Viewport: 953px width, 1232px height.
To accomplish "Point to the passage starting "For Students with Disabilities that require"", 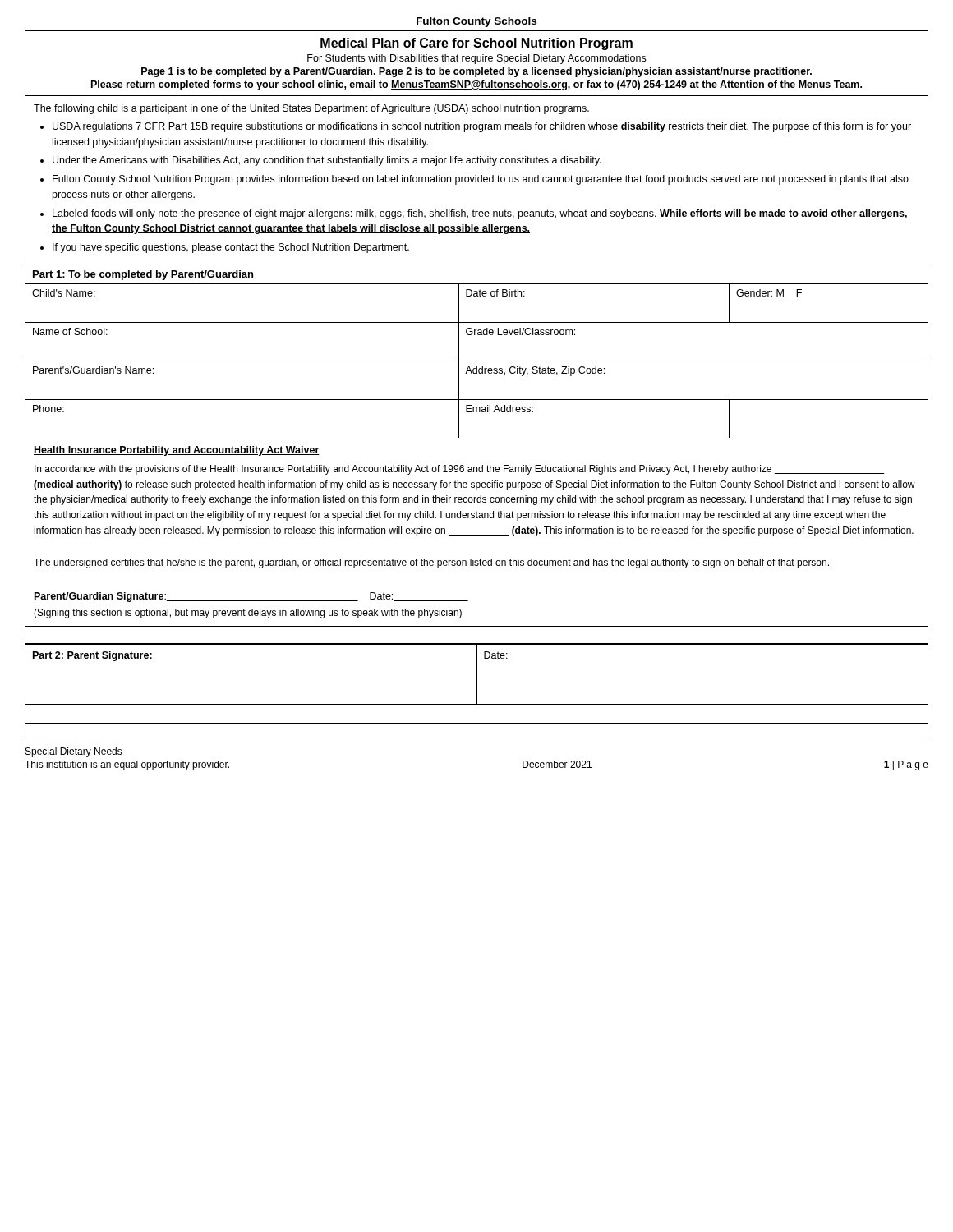I will [x=476, y=58].
